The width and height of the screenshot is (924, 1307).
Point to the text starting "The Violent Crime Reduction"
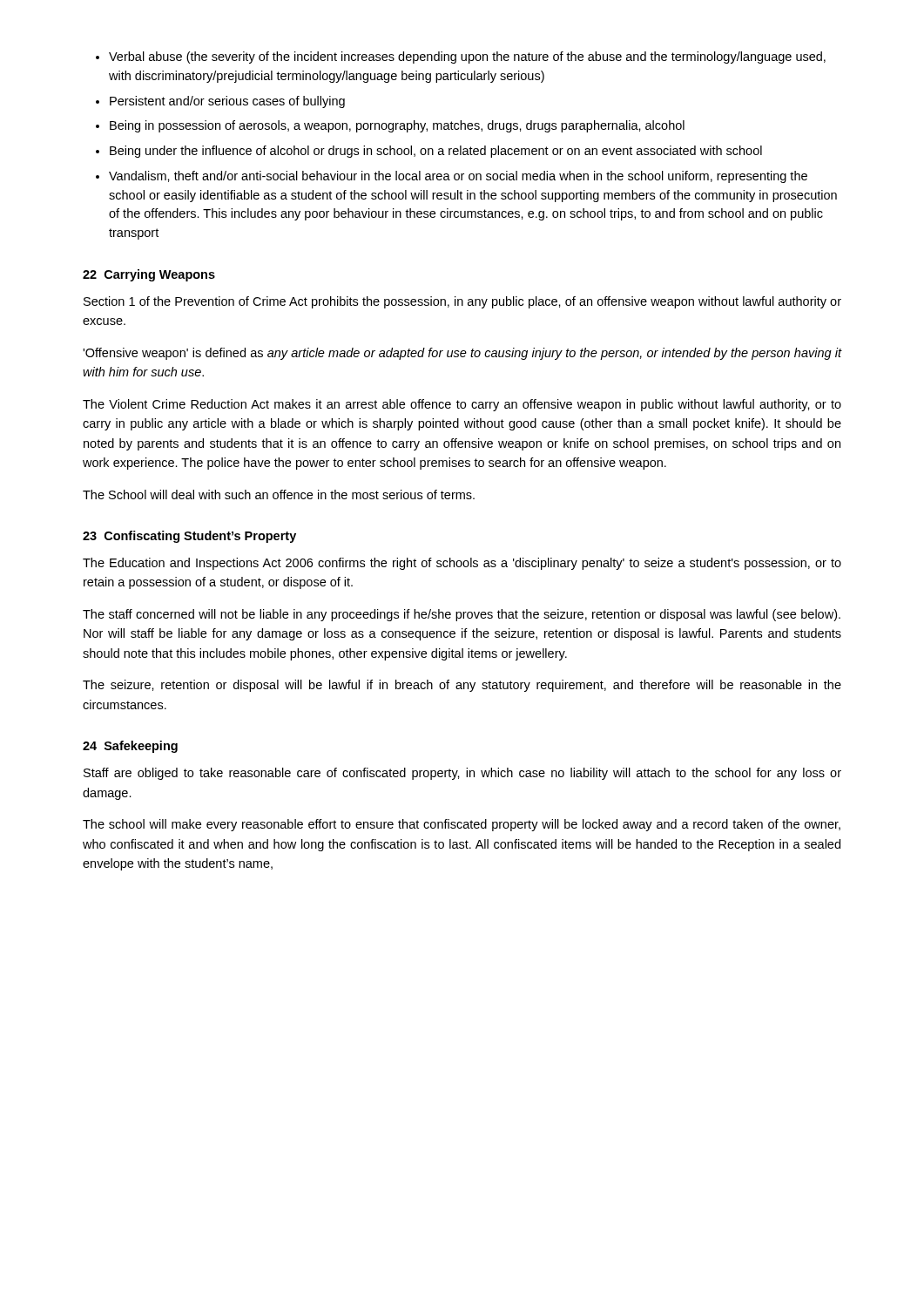click(x=462, y=433)
